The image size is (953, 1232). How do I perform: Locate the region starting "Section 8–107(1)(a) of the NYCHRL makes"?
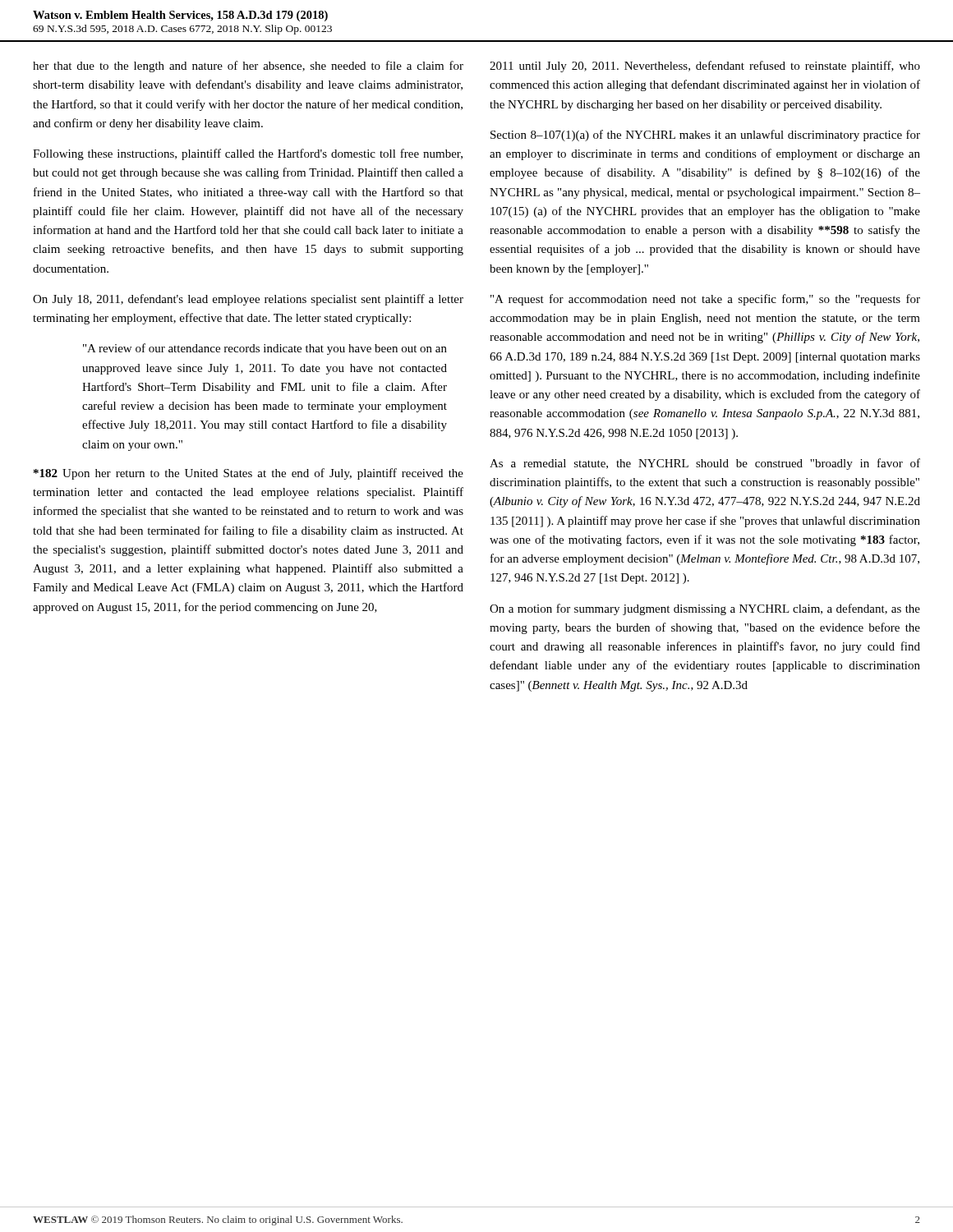point(705,202)
